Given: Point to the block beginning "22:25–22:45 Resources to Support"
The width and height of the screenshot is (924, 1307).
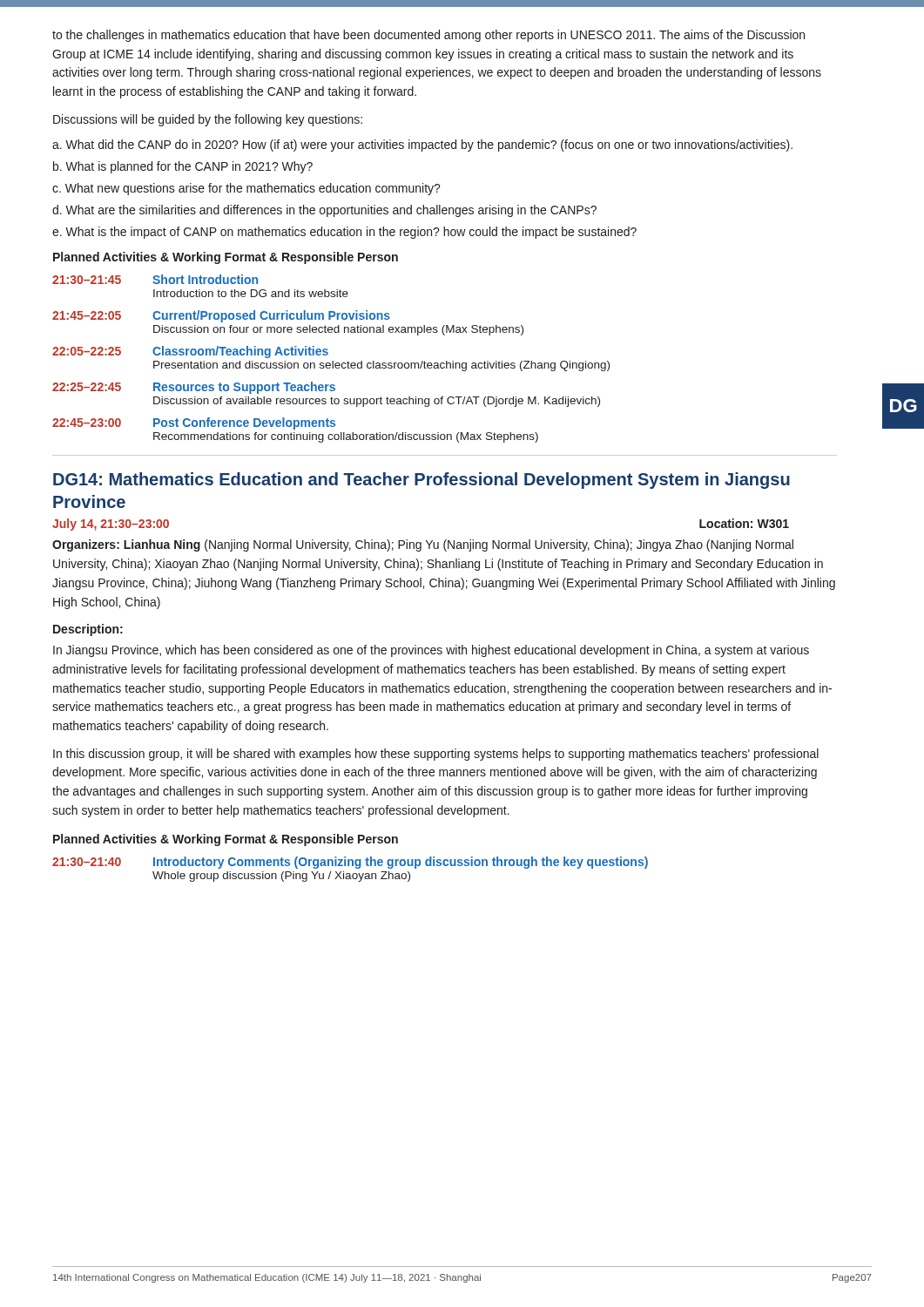Looking at the screenshot, I should 445,394.
